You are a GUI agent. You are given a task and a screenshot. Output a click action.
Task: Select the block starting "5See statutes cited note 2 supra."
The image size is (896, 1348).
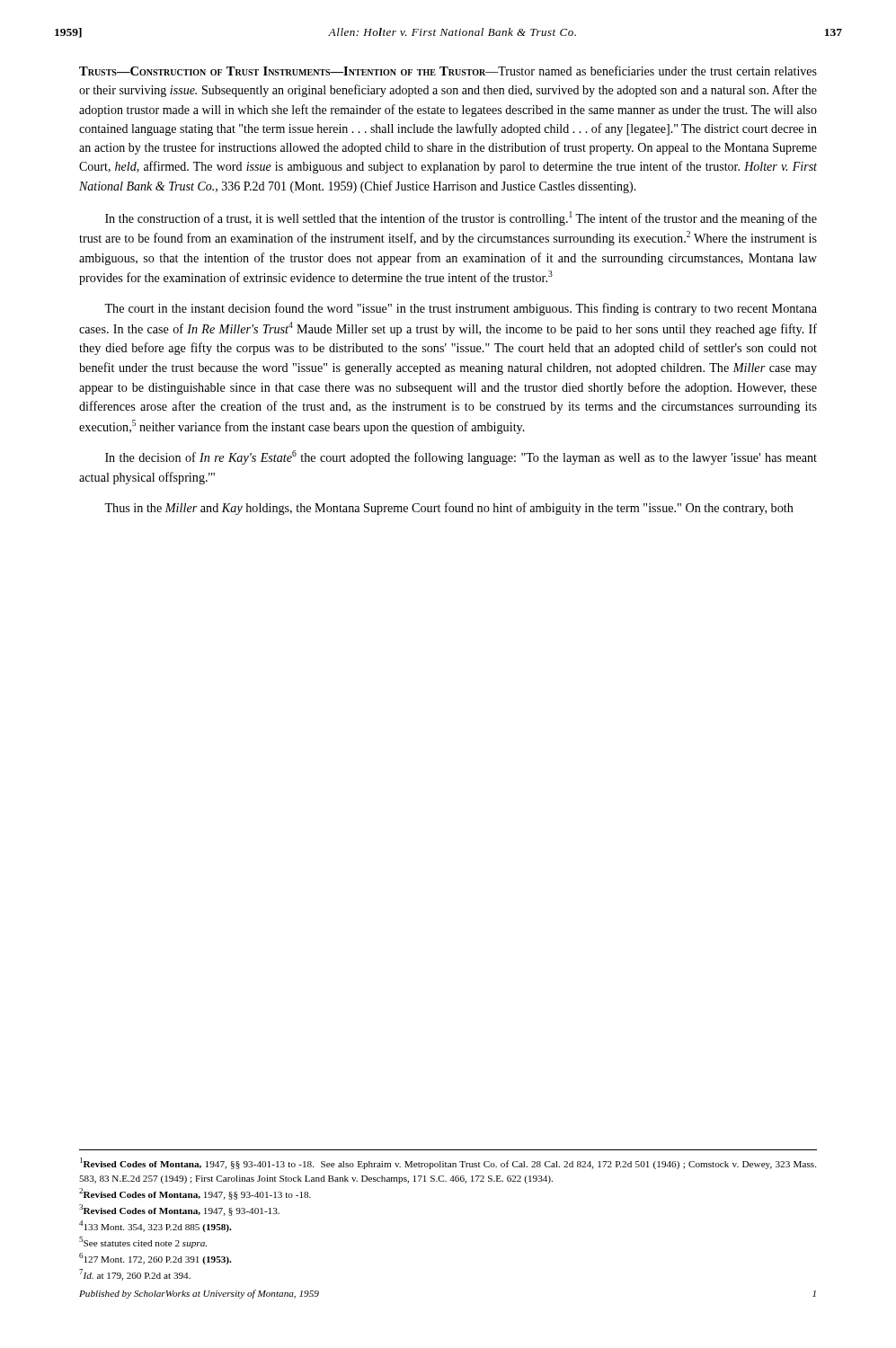[143, 1241]
